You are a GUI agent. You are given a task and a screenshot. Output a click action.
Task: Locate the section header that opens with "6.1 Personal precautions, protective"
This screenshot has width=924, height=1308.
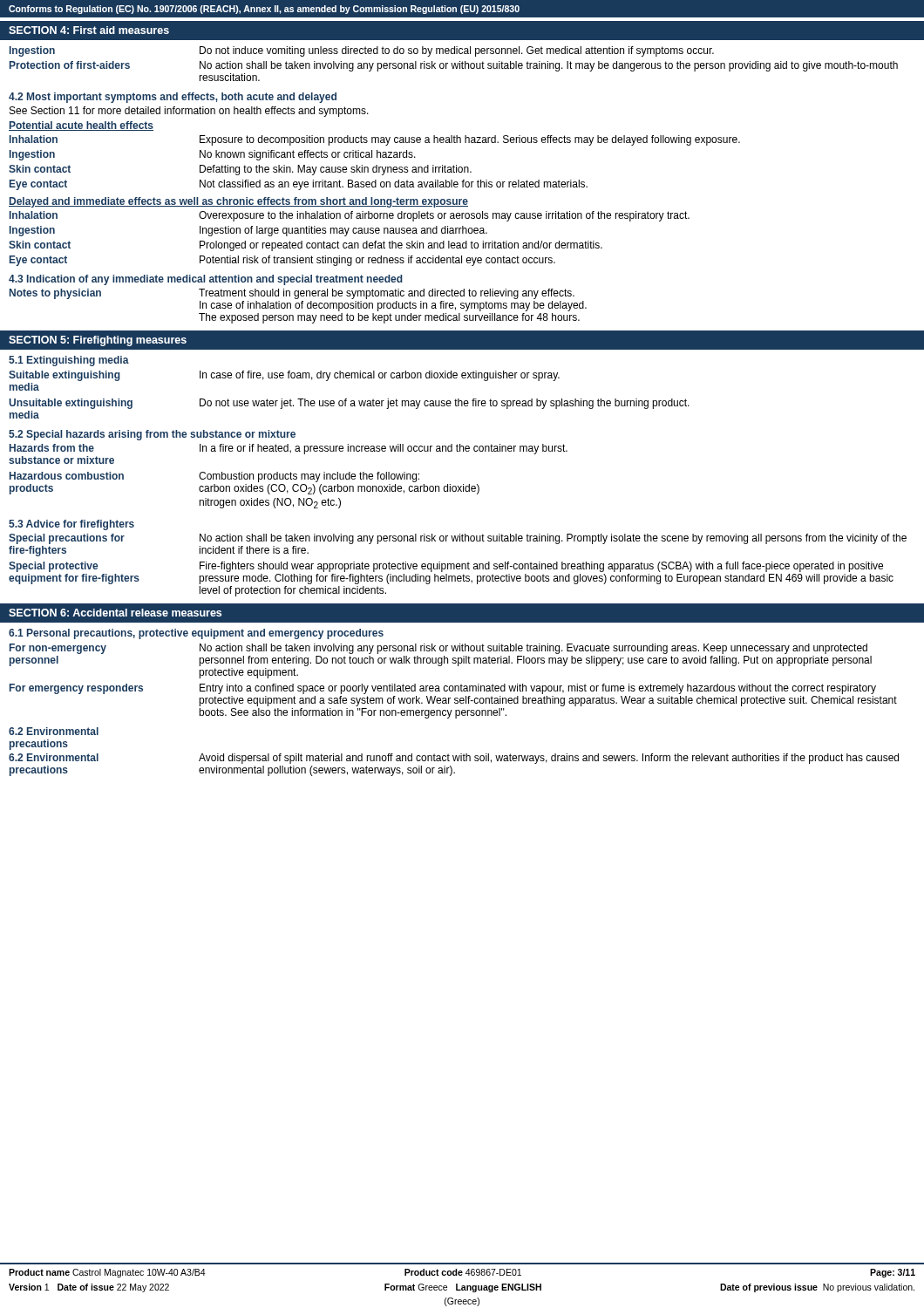(196, 633)
